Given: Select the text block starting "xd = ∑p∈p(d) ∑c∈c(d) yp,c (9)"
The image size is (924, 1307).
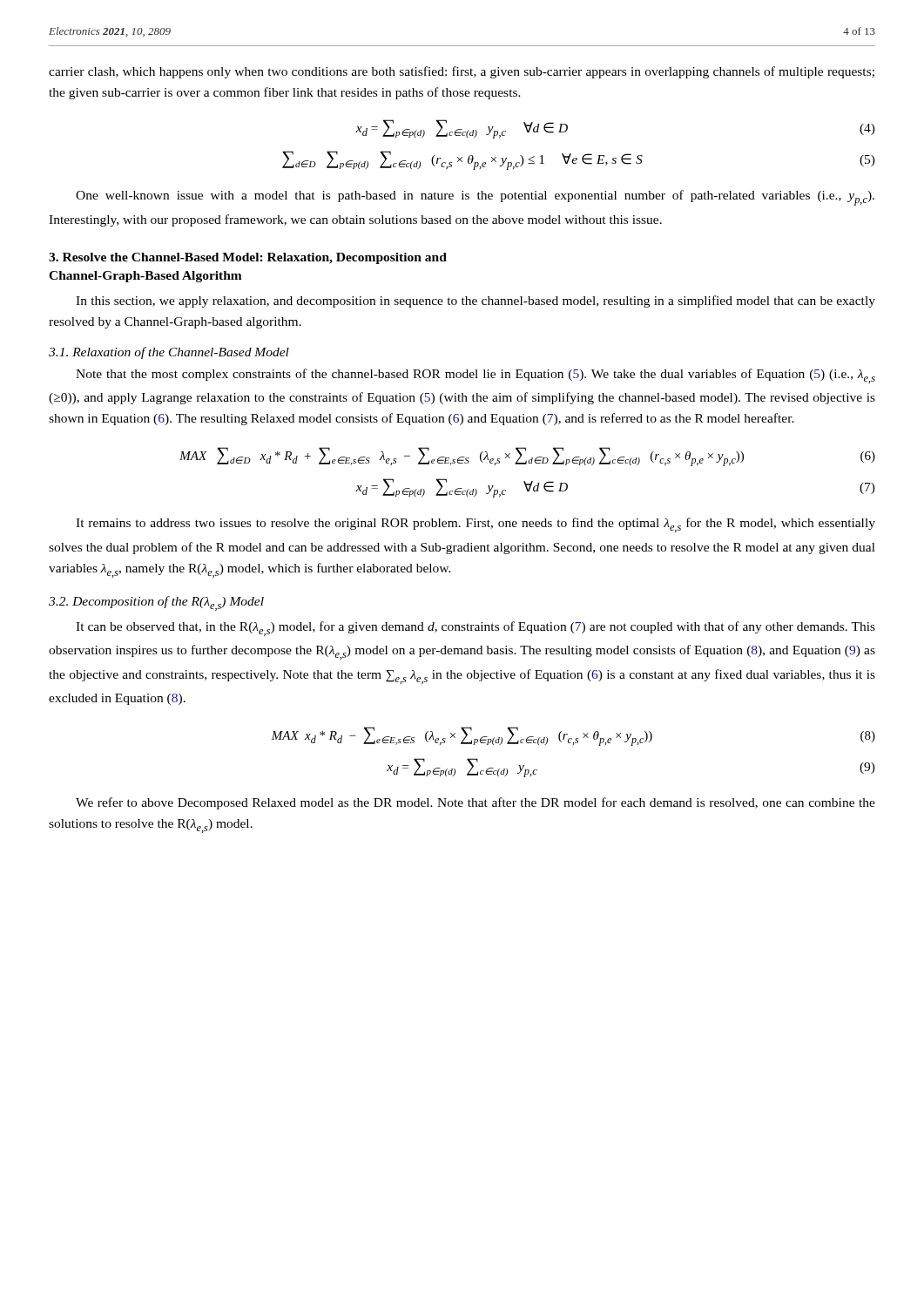Looking at the screenshot, I should tap(472, 767).
